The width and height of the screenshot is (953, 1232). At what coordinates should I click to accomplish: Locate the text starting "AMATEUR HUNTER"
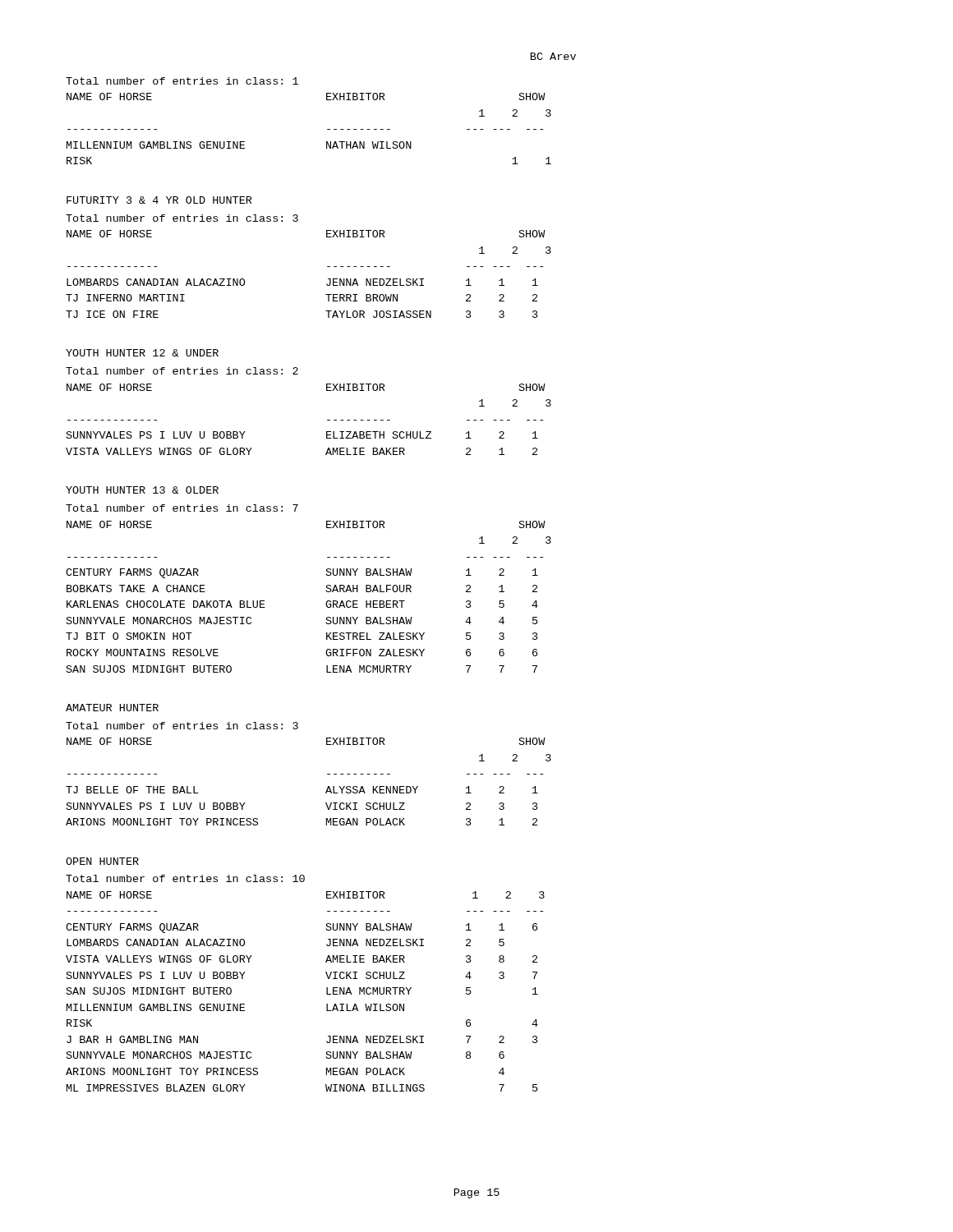(112, 708)
